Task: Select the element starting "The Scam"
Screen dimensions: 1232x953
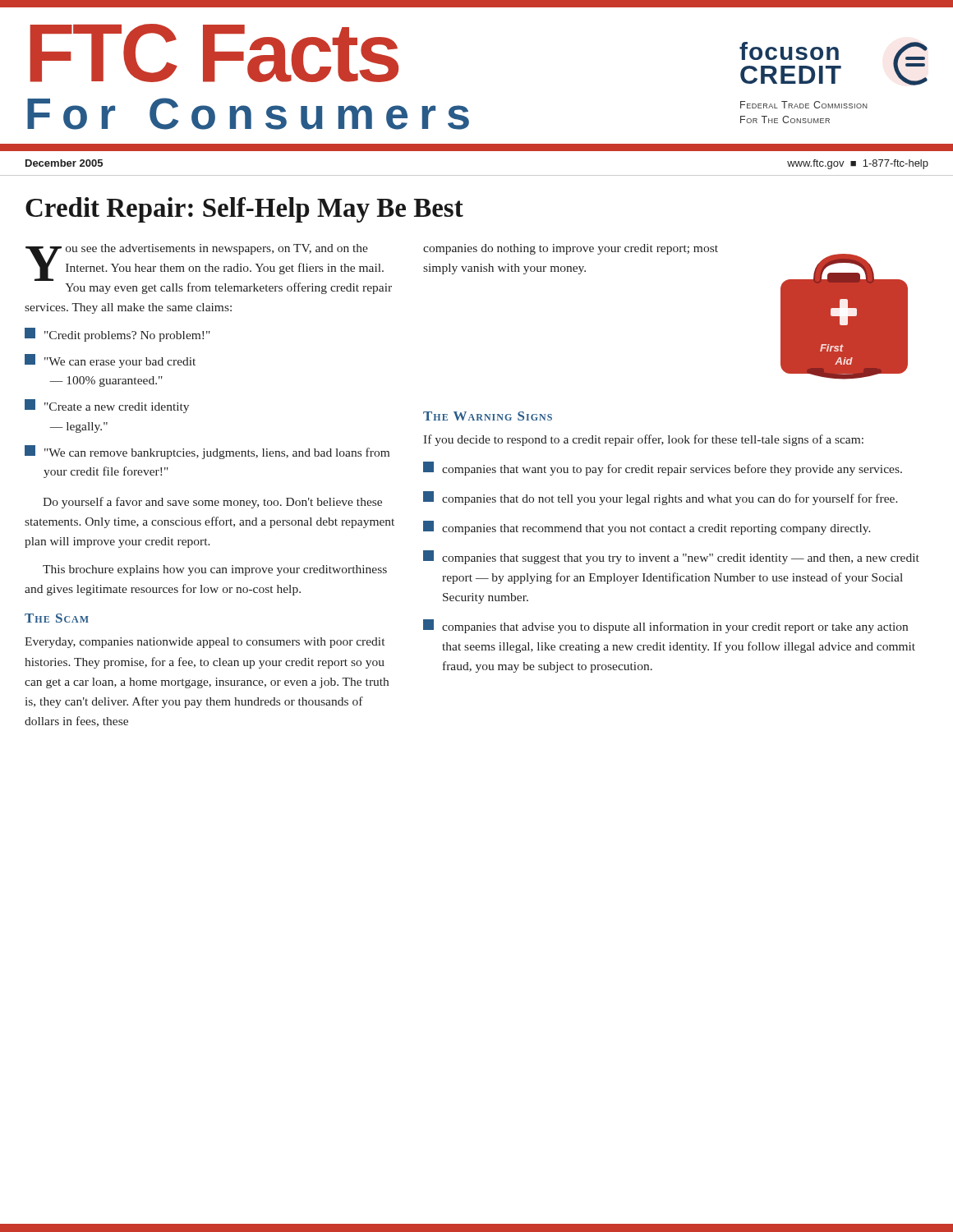Action: pos(57,618)
